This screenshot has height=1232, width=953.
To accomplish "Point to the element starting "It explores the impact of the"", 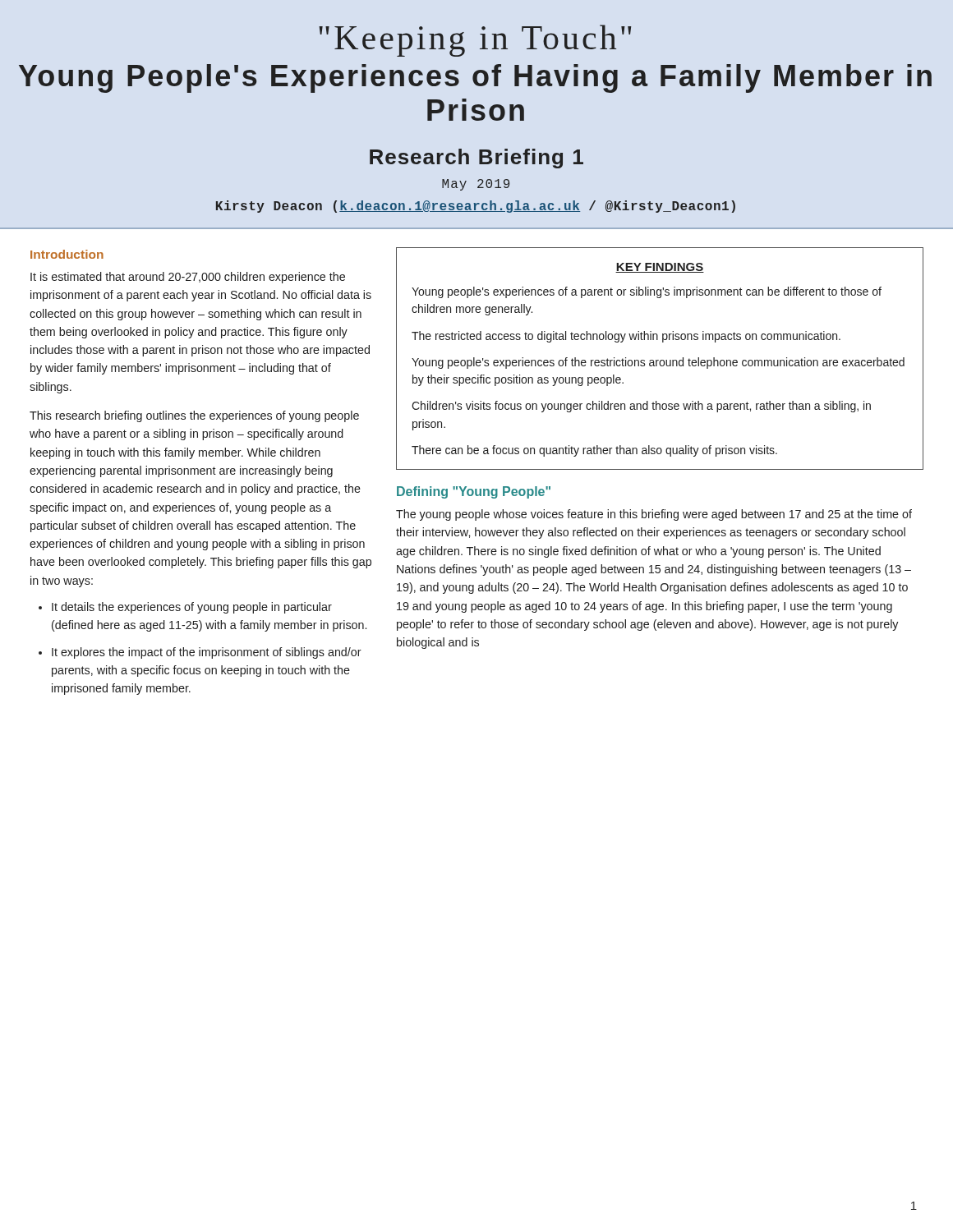I will click(206, 670).
